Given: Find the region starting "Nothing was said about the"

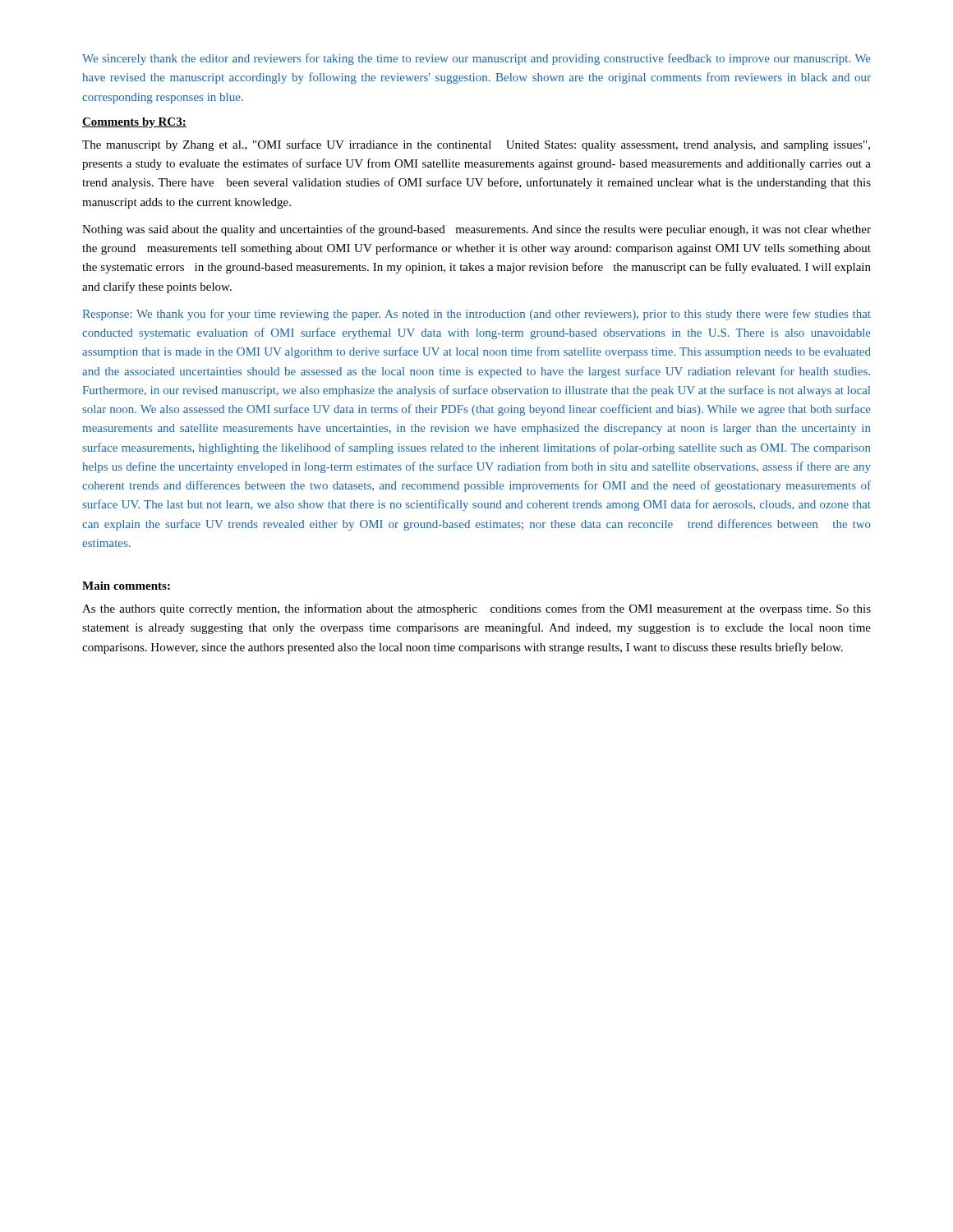Looking at the screenshot, I should click(476, 258).
